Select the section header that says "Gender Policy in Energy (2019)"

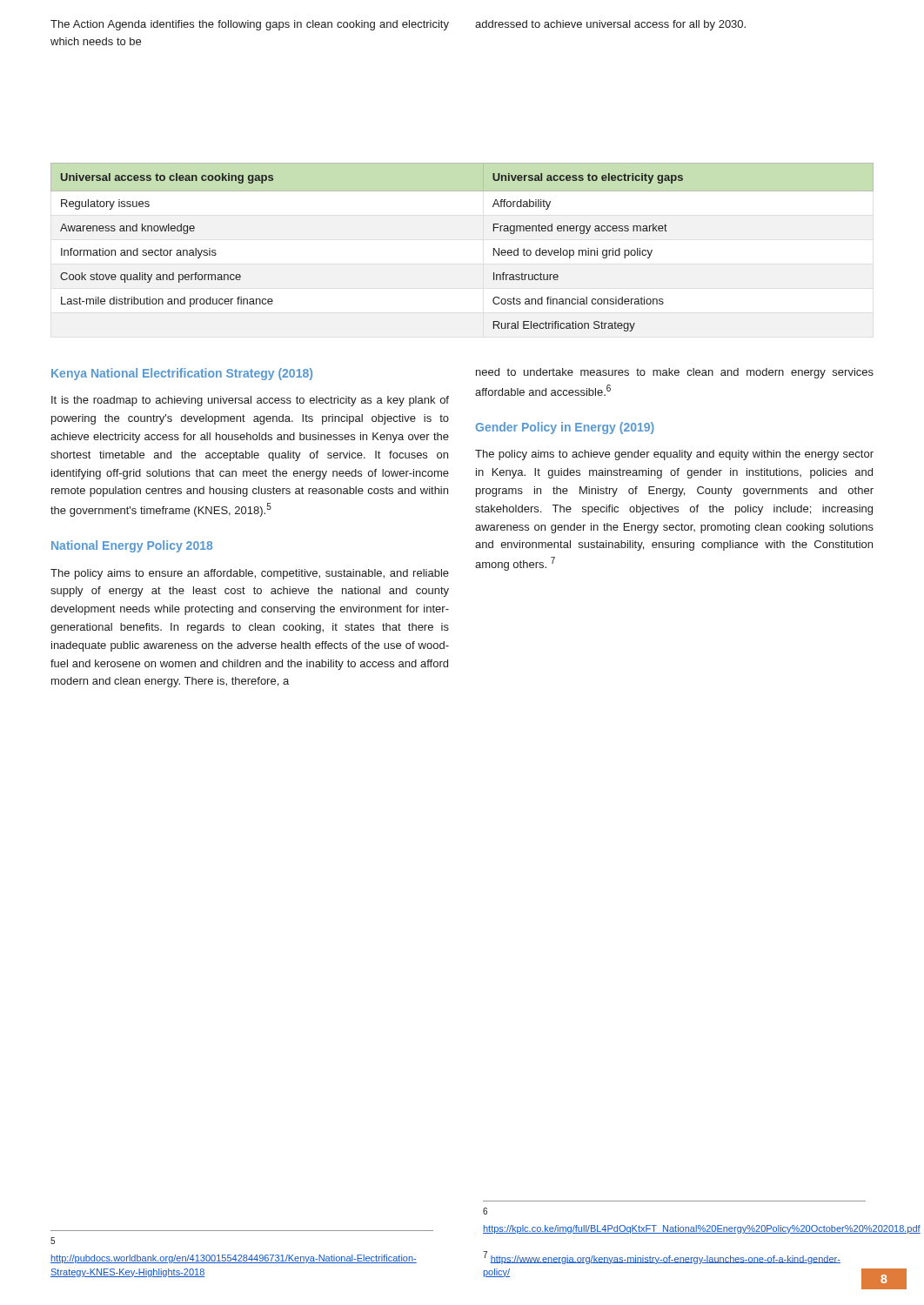pyautogui.click(x=565, y=428)
